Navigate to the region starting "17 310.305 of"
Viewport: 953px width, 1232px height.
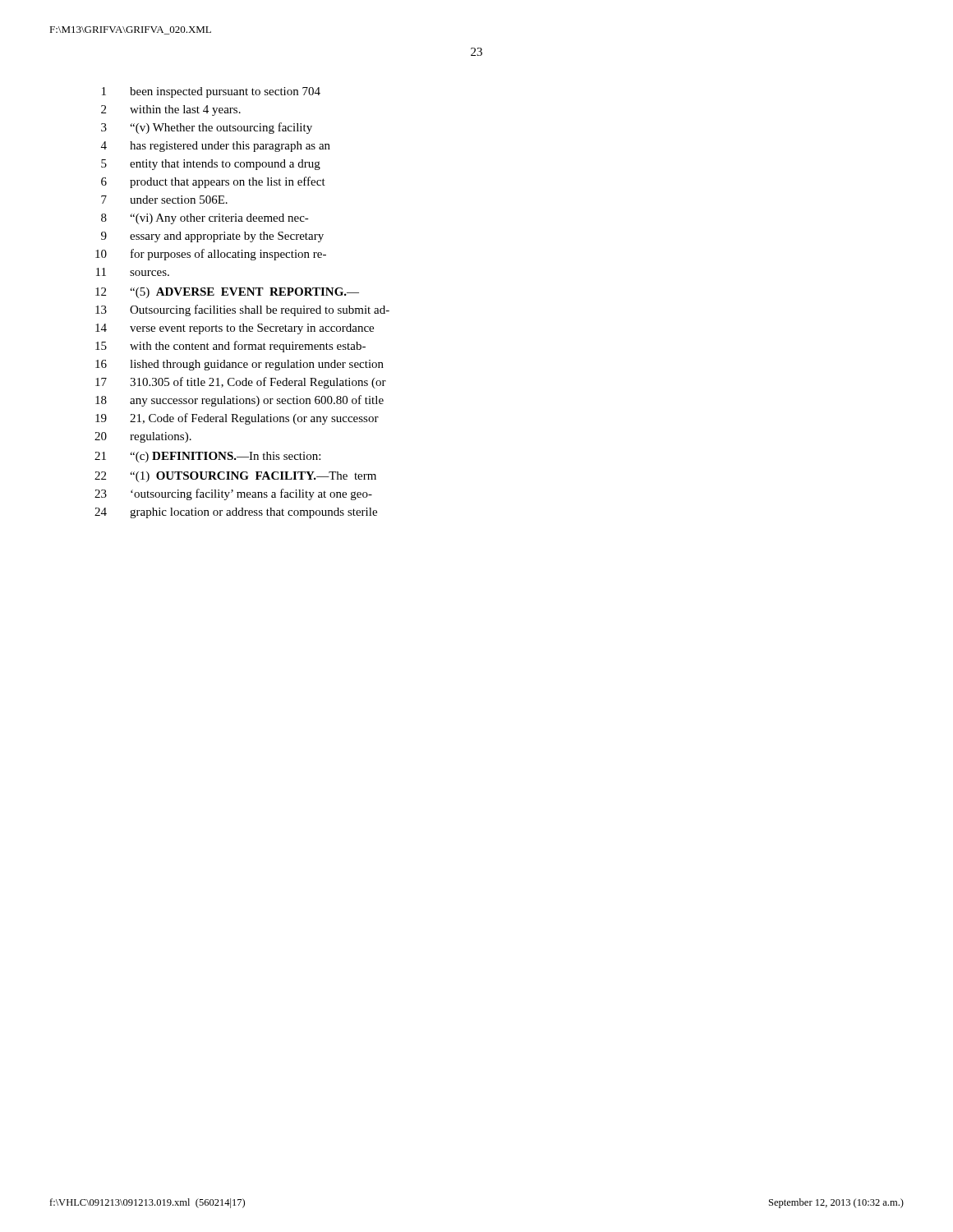point(241,383)
